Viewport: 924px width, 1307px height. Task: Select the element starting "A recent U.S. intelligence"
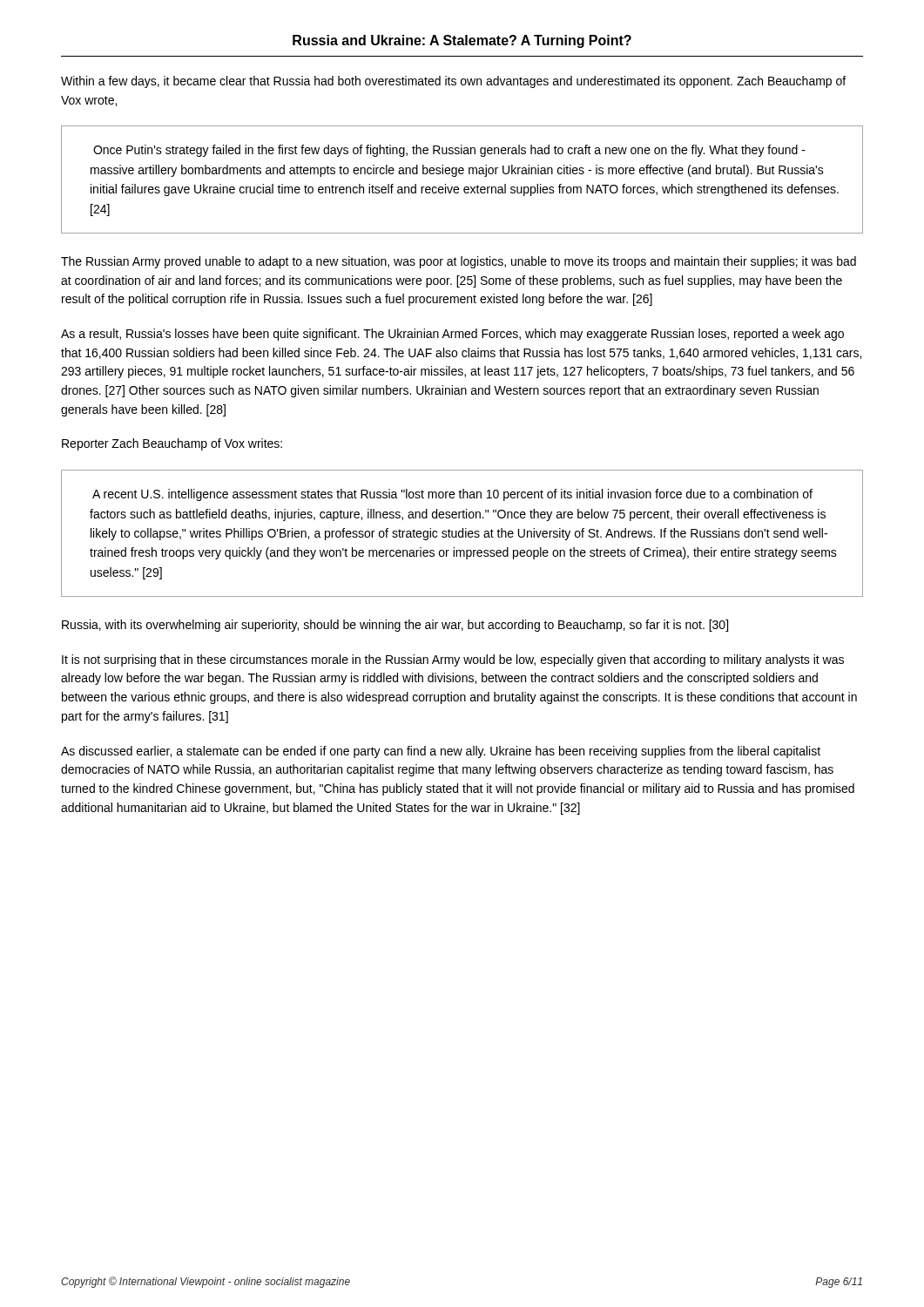point(463,533)
